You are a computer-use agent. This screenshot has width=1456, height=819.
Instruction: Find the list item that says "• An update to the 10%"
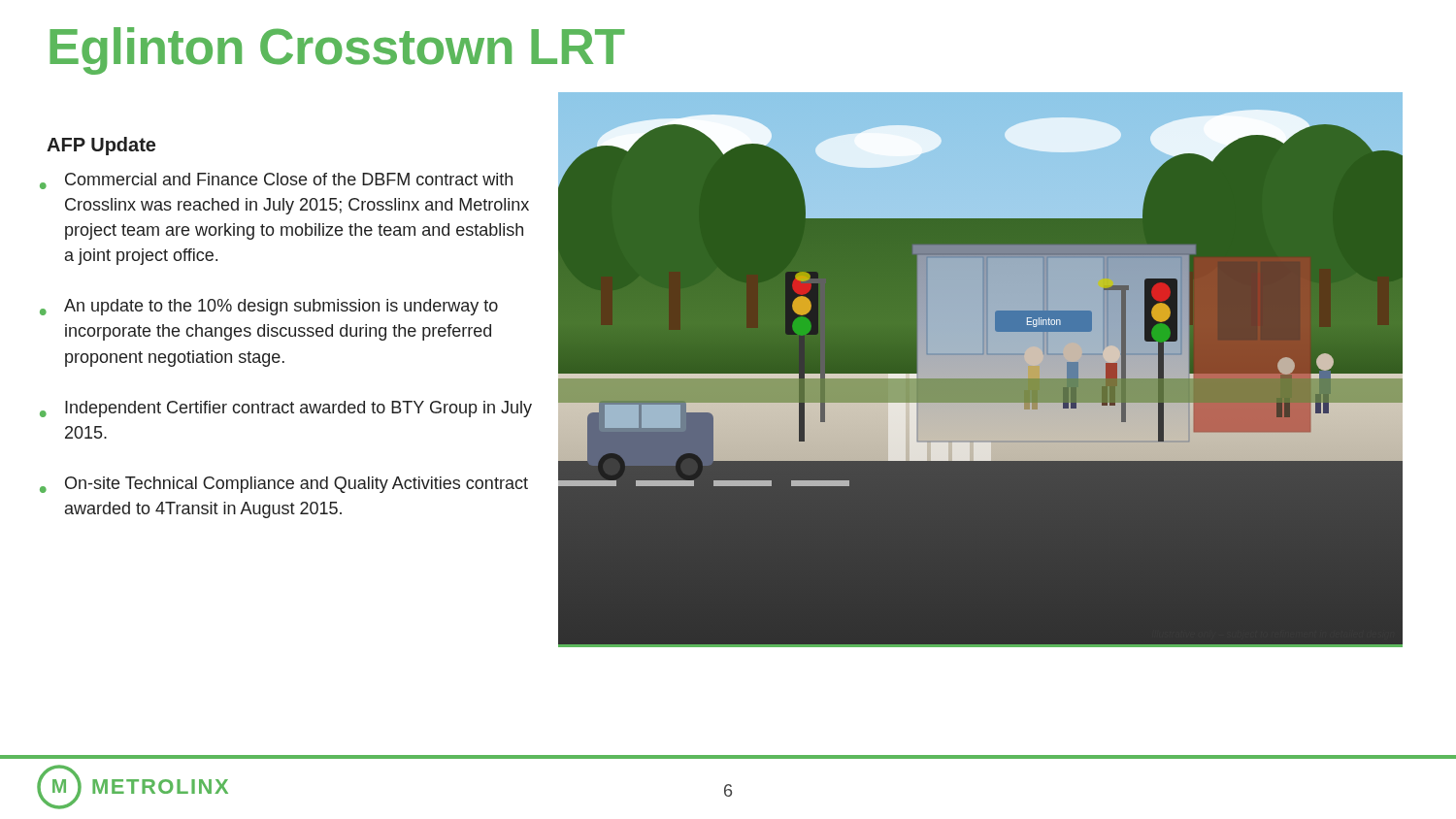(286, 331)
